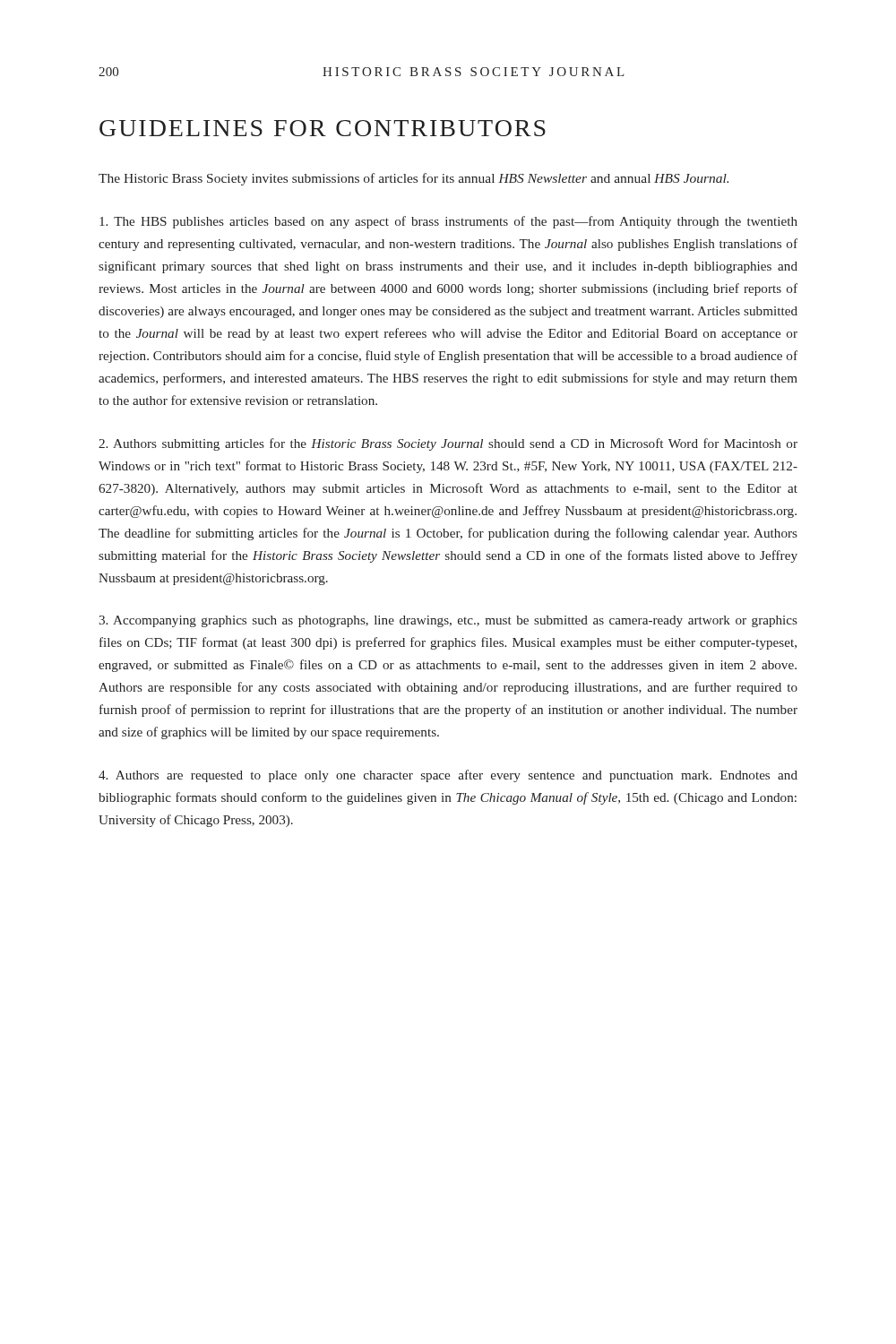Find the text block that reads "The HBS publishes articles based on any aspect"
The height and width of the screenshot is (1344, 896).
[448, 311]
